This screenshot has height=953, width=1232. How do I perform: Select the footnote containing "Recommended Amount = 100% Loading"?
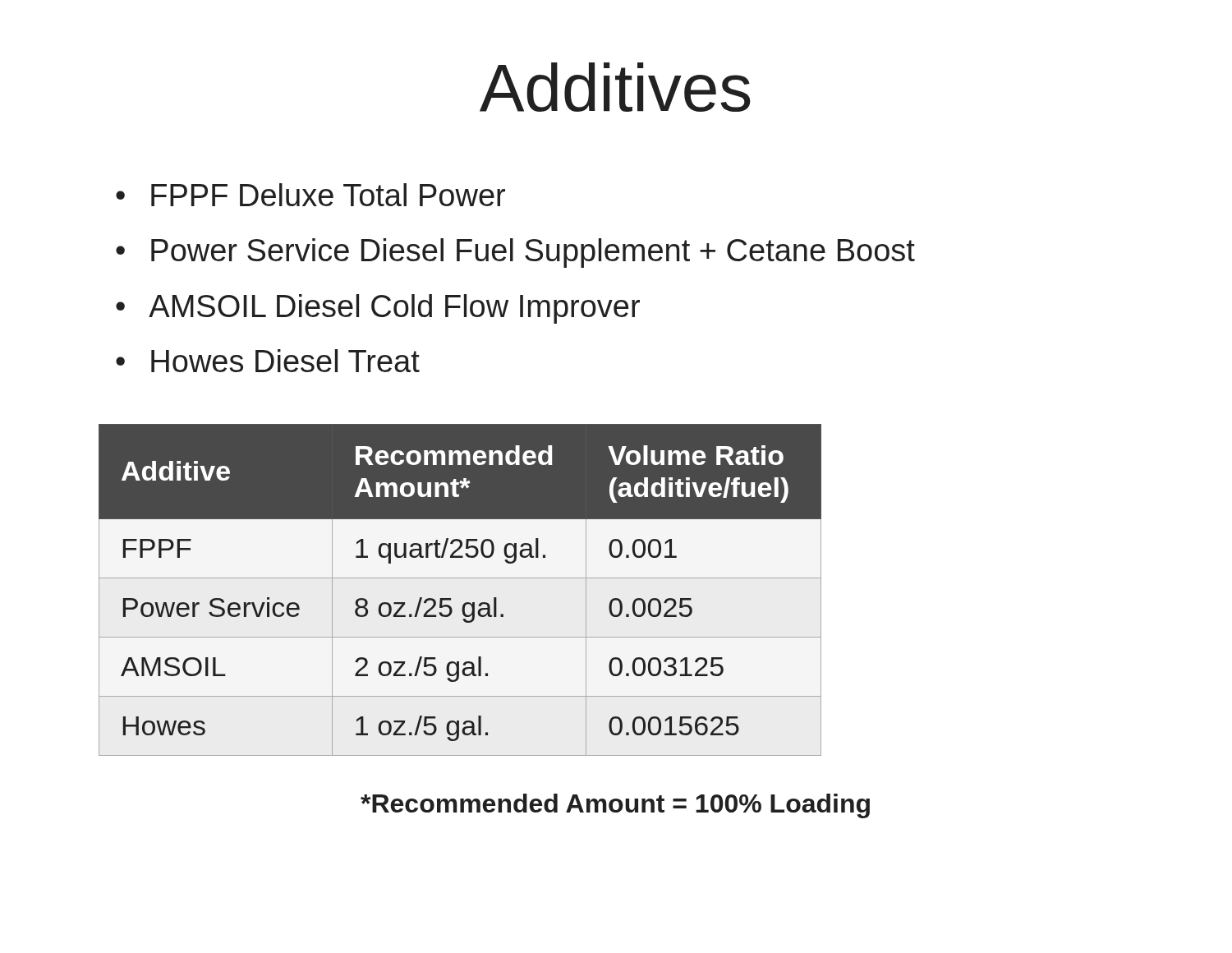(x=616, y=803)
